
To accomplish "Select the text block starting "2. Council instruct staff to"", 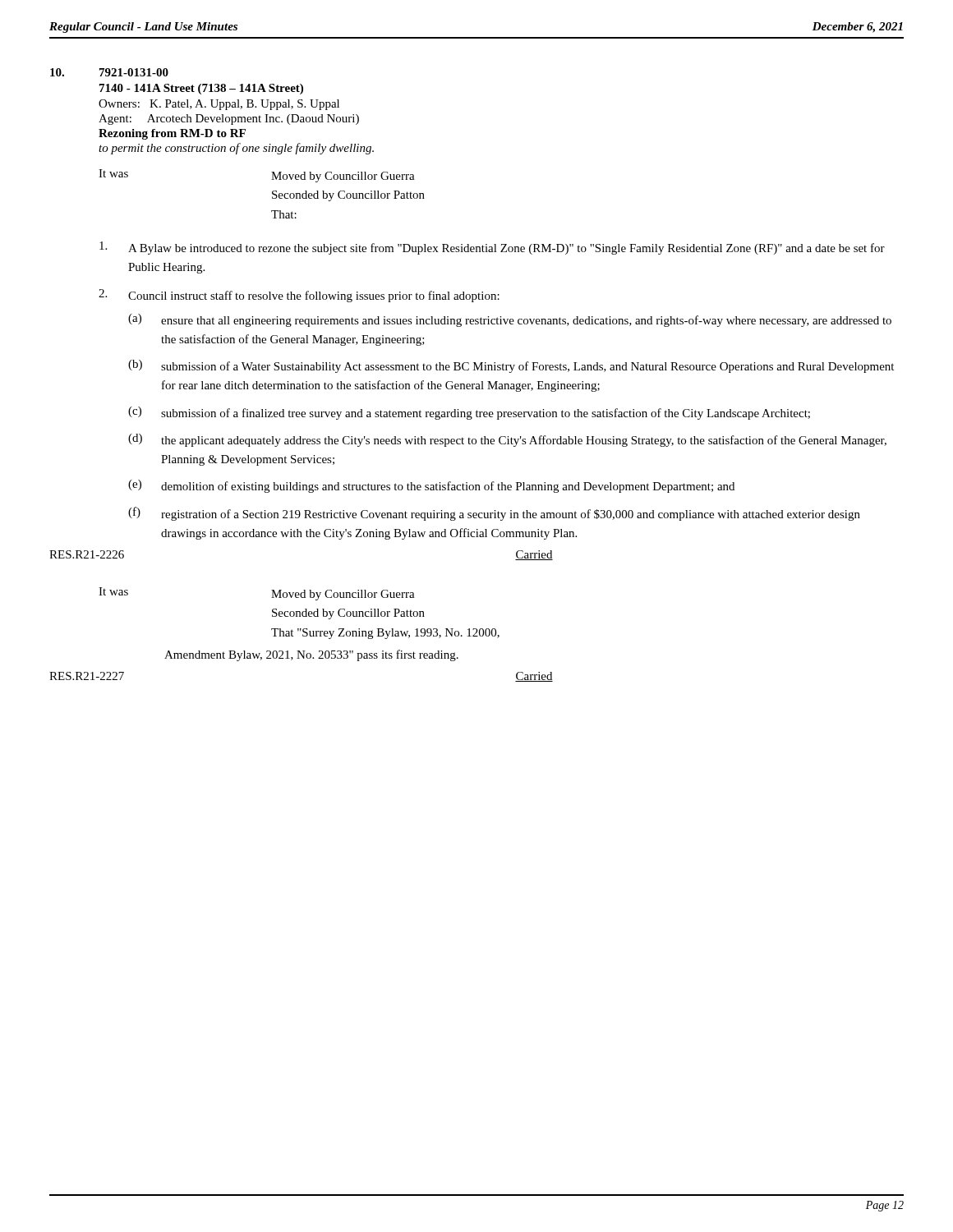I will pos(501,296).
